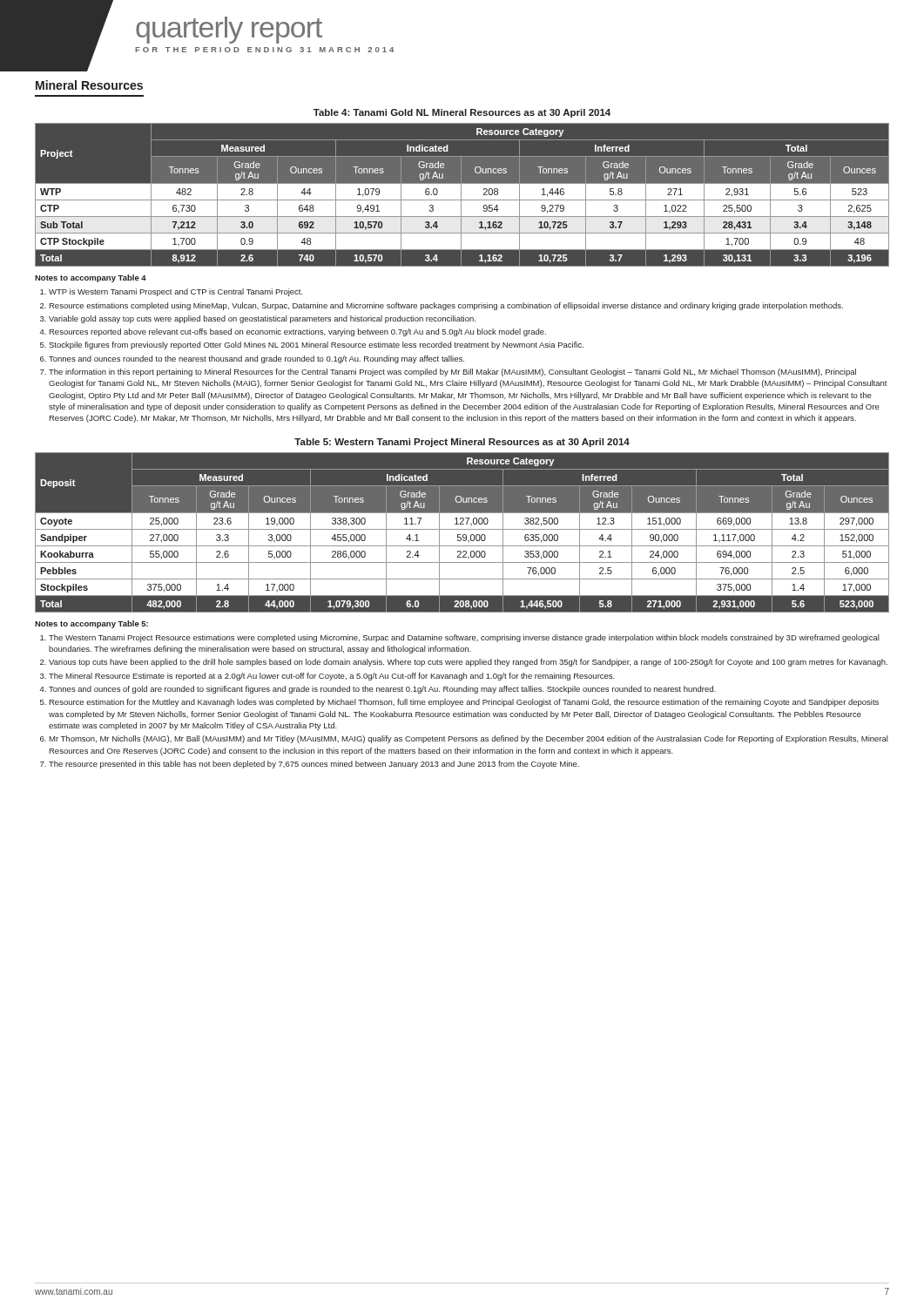Click on the element starting "Table 5: Western Tanami Project Mineral Resources"

tap(462, 441)
